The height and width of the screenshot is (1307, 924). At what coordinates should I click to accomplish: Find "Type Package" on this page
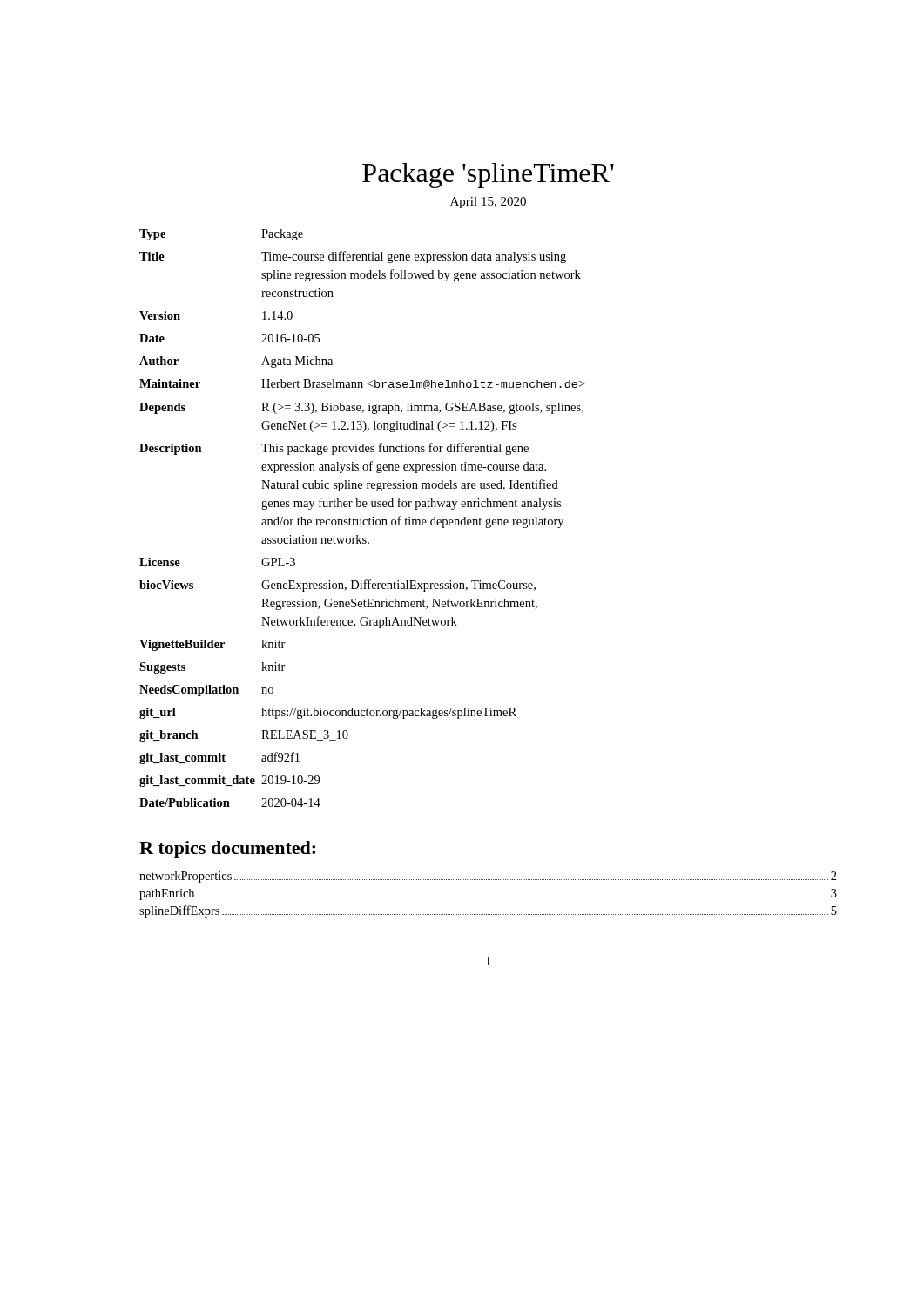pyautogui.click(x=152, y=234)
